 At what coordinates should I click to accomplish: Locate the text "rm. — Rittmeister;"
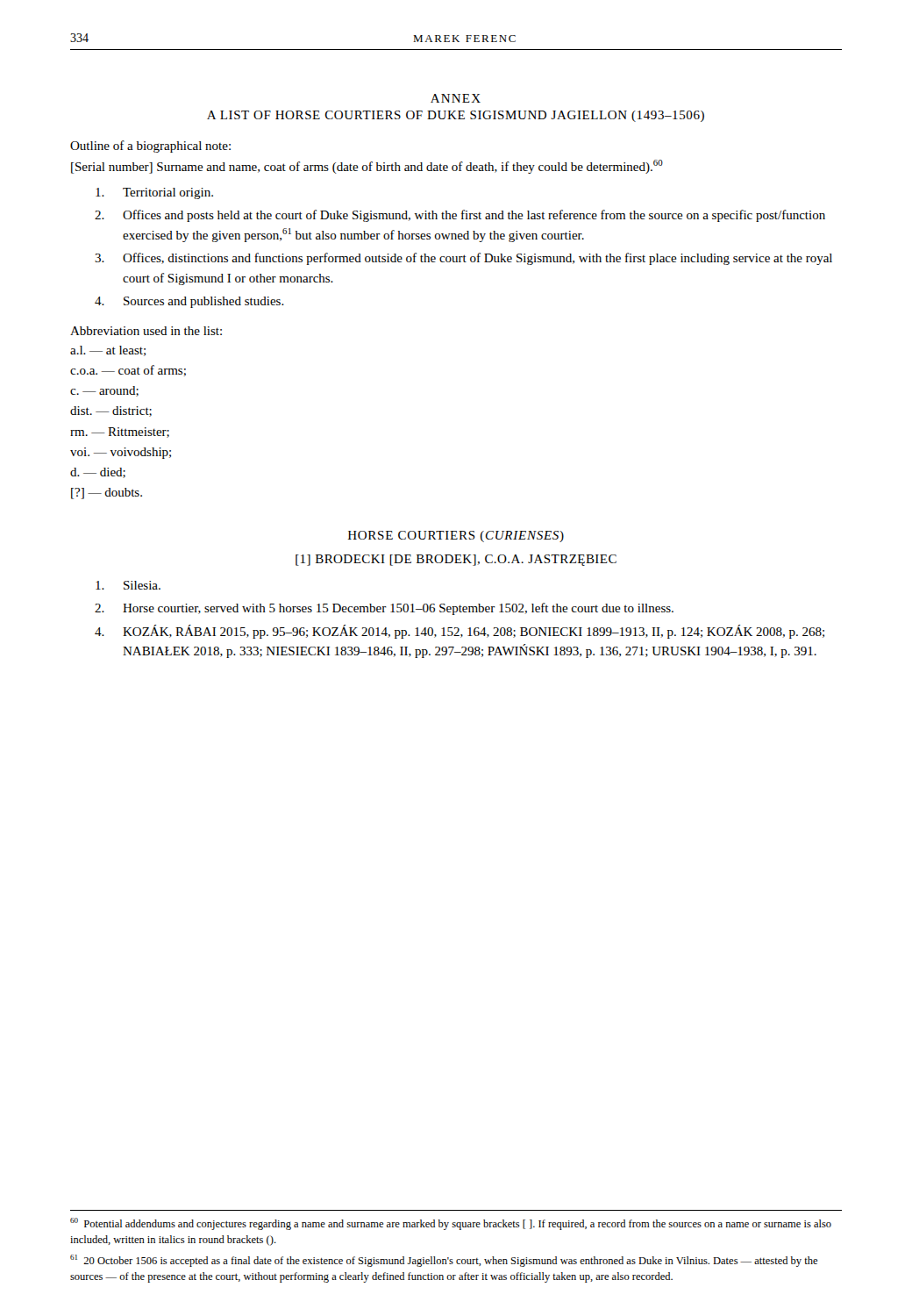(120, 431)
